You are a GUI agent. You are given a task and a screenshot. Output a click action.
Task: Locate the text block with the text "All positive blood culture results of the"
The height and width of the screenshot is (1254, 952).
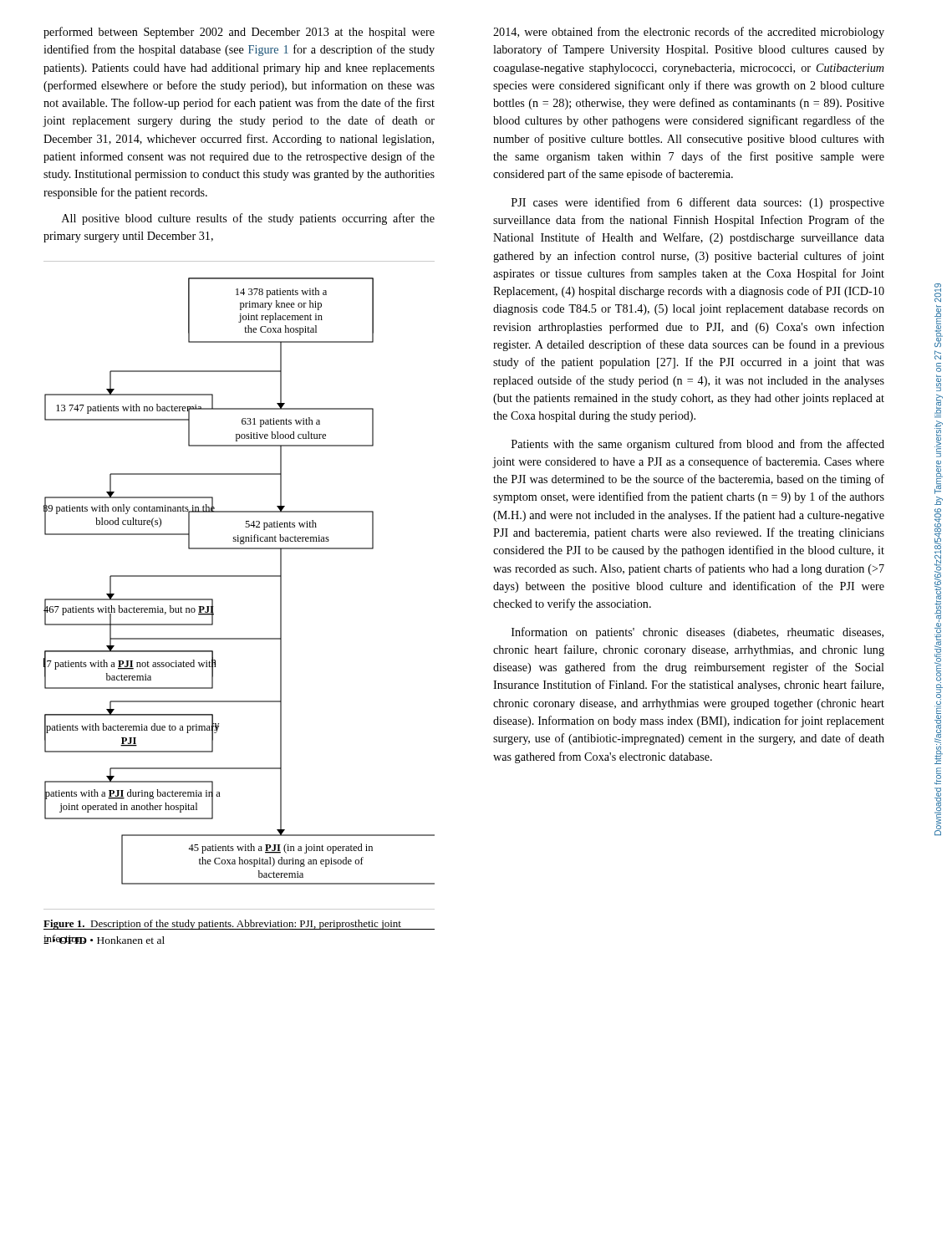coord(239,227)
